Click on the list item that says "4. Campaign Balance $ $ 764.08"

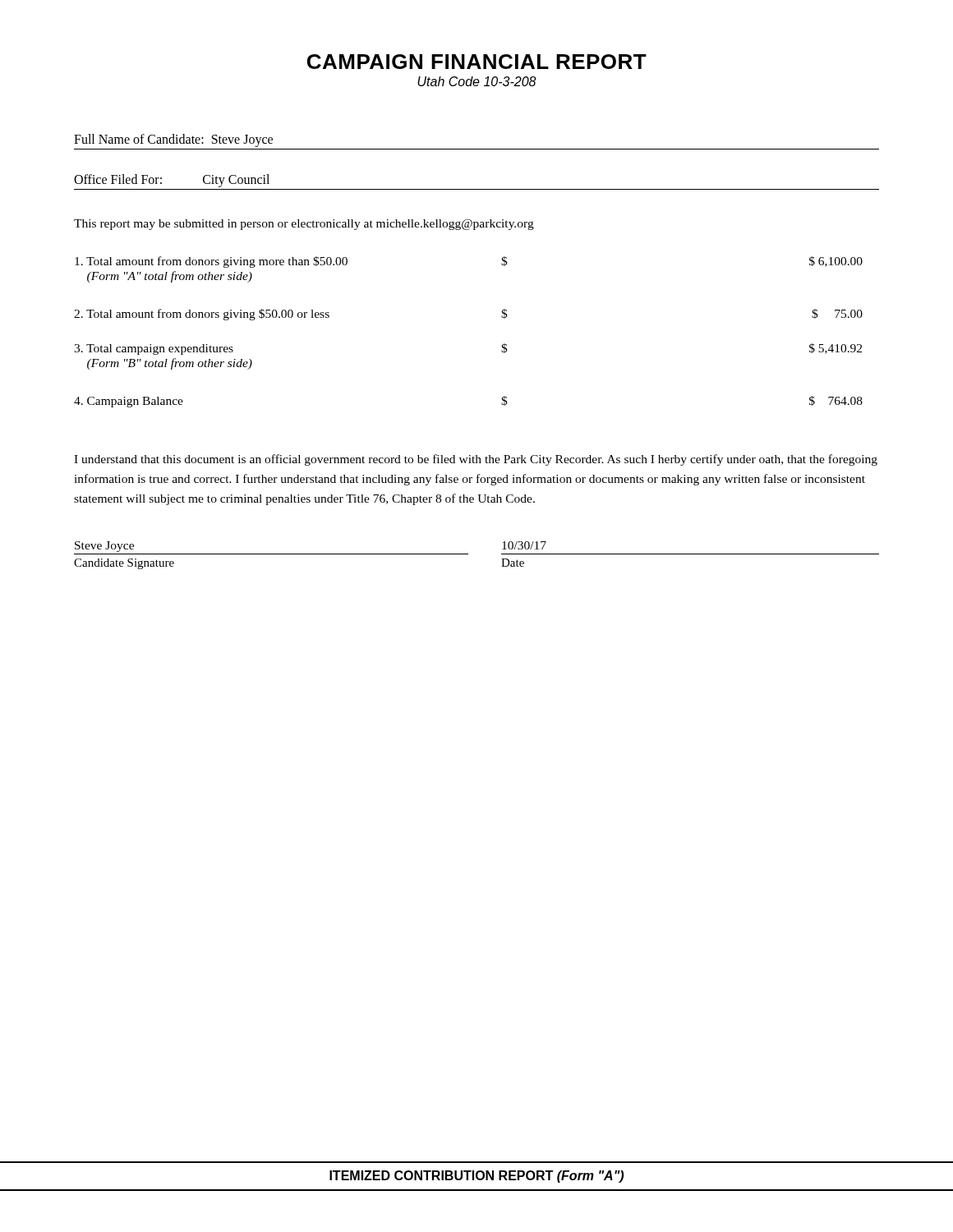[129, 402]
